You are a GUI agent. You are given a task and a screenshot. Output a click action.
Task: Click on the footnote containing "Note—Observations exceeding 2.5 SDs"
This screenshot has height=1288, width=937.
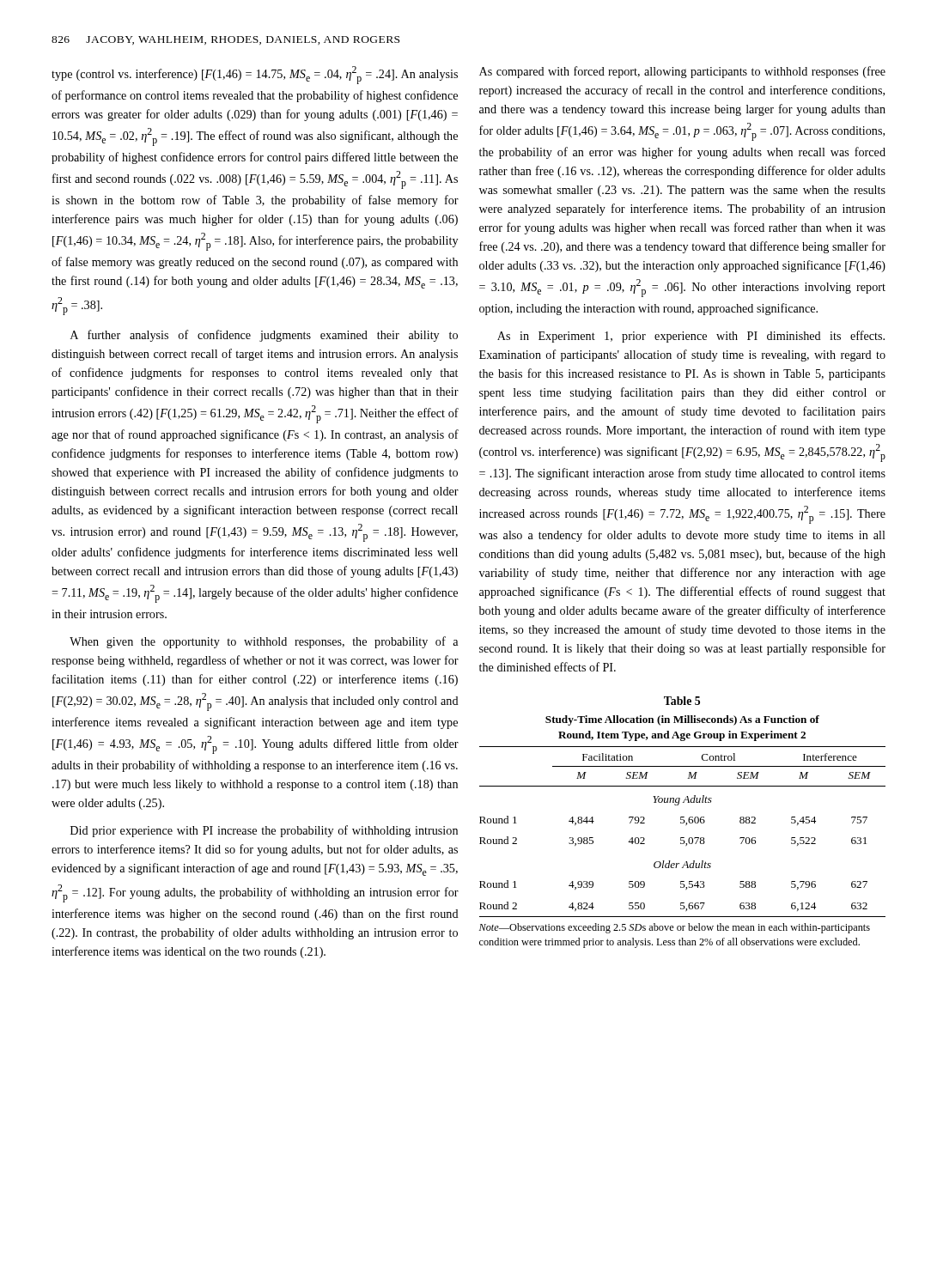coord(674,935)
